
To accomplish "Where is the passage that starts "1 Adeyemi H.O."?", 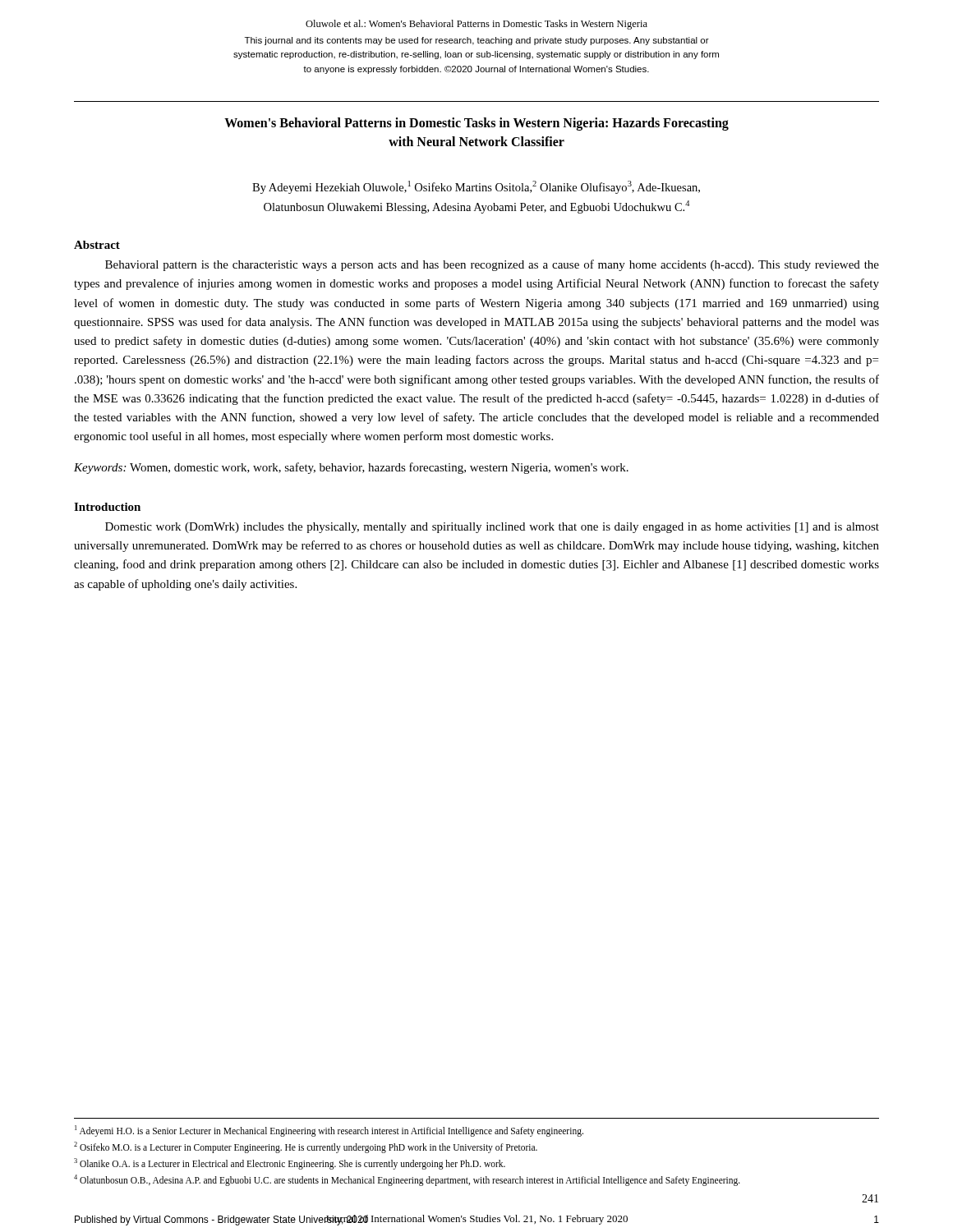I will click(329, 1130).
